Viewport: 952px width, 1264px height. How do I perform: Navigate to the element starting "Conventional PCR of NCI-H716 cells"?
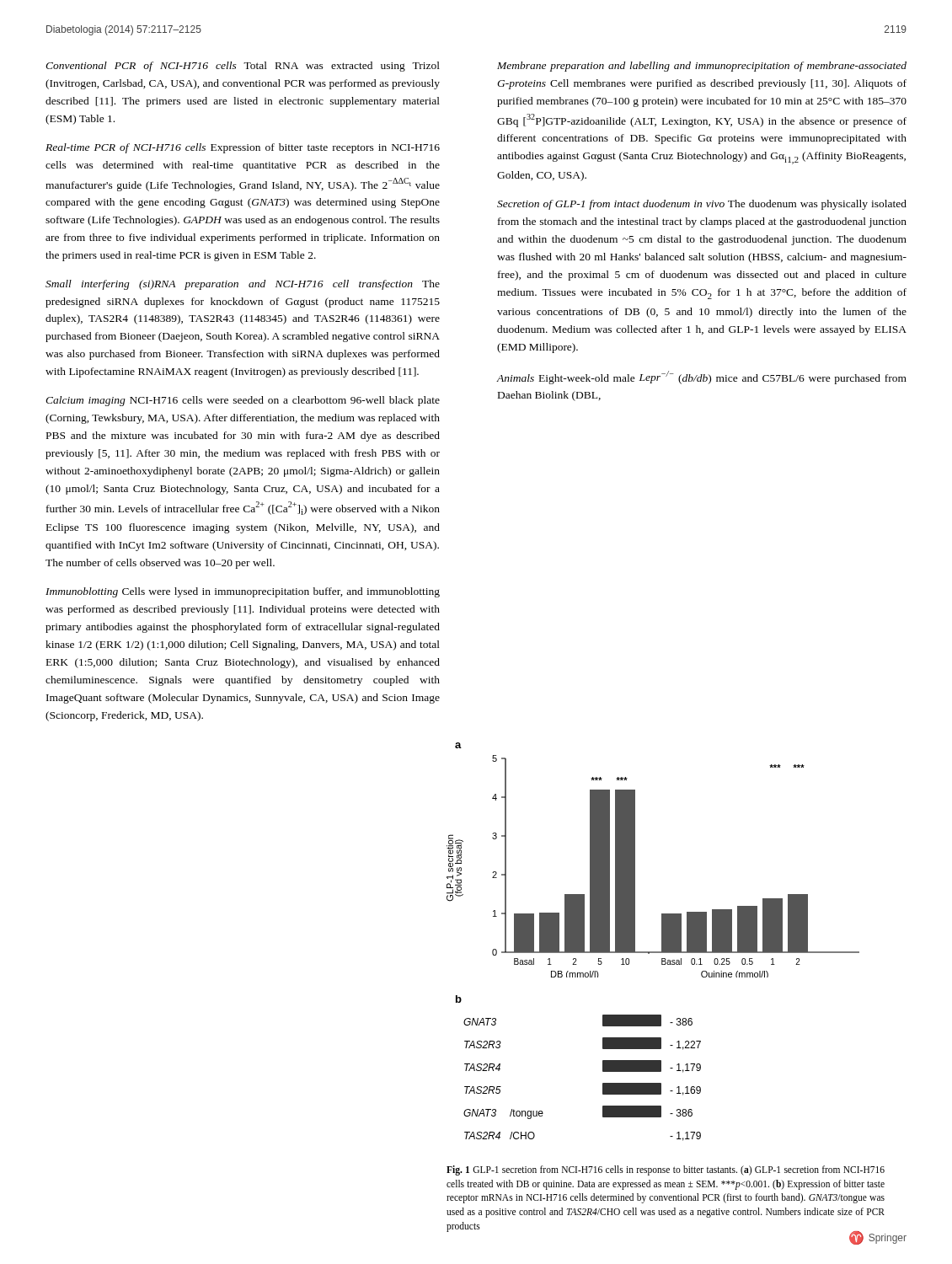coord(243,92)
